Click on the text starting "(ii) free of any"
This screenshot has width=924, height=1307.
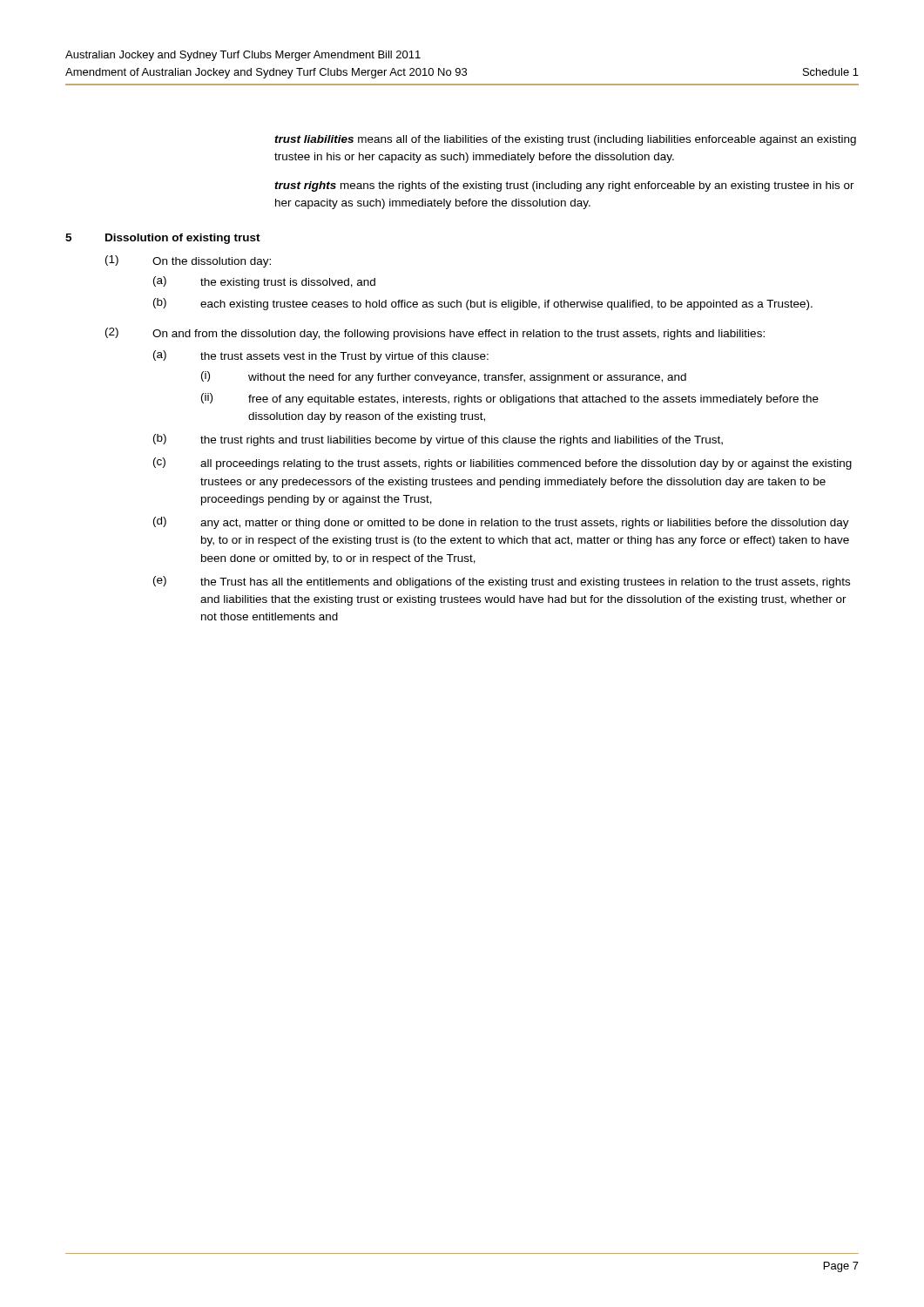(462, 408)
